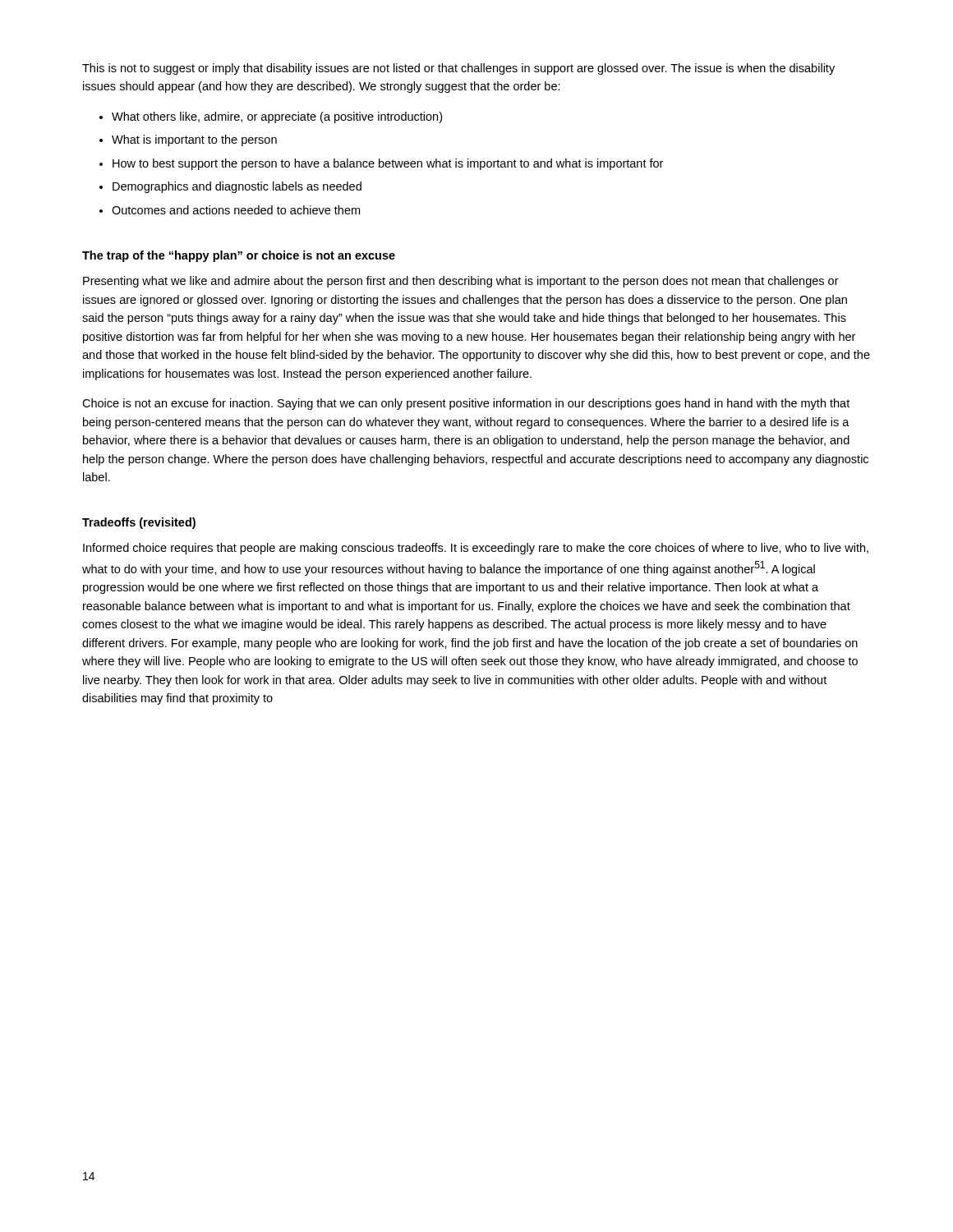Select the list item that reads "What others like, admire, or appreciate (a positive"

click(277, 117)
